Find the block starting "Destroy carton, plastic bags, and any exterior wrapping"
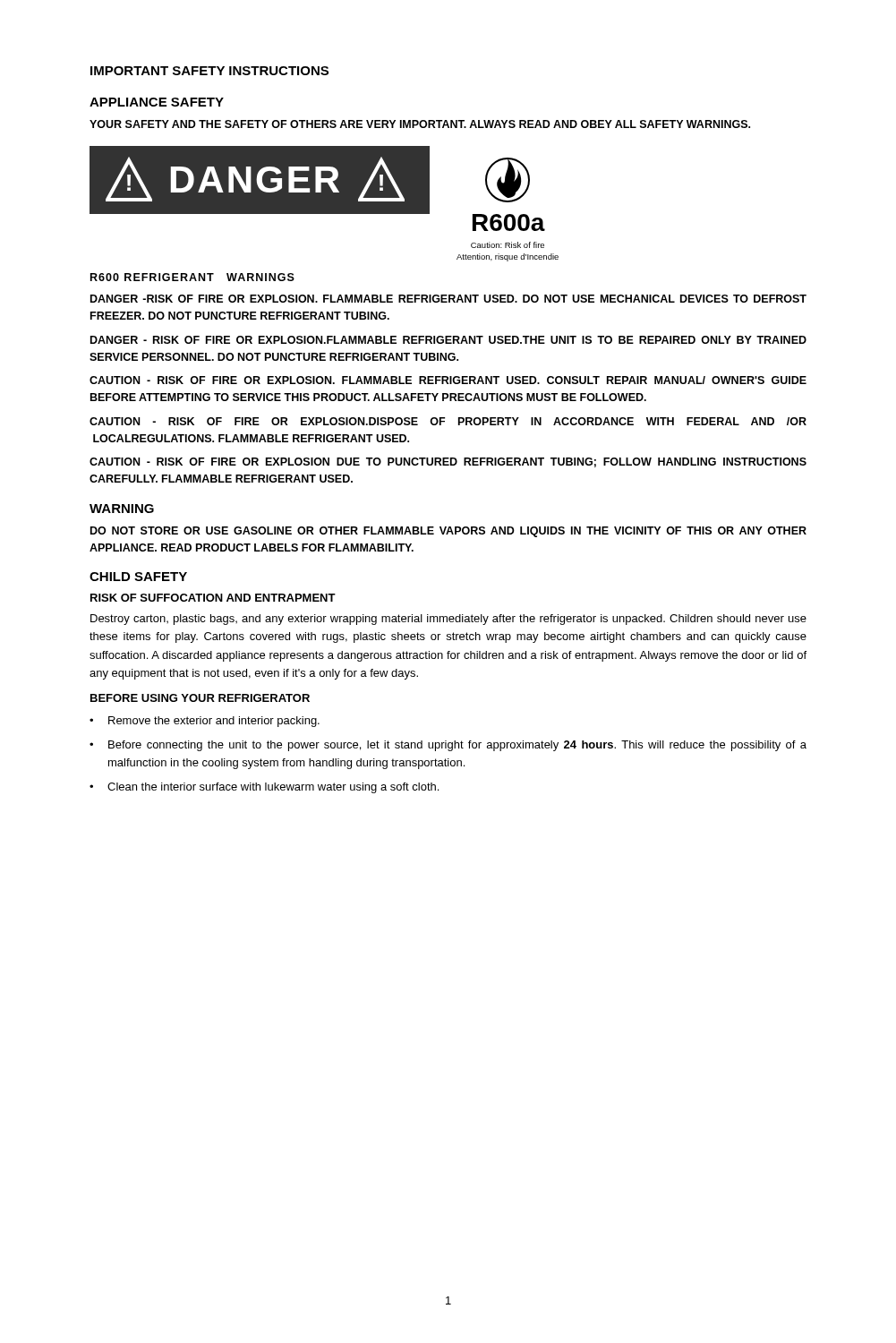 point(448,646)
